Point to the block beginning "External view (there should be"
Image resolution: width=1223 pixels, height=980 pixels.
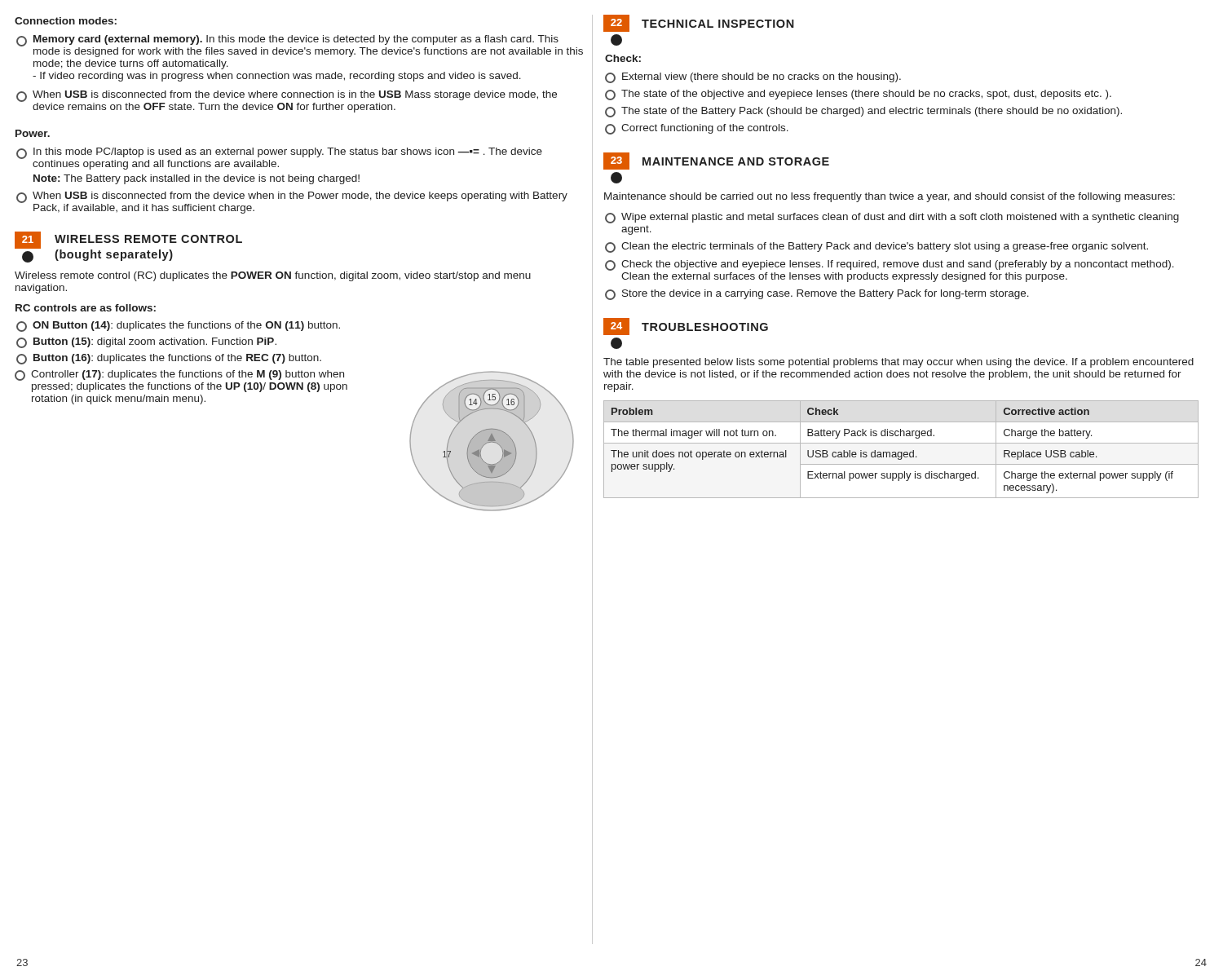pos(902,77)
